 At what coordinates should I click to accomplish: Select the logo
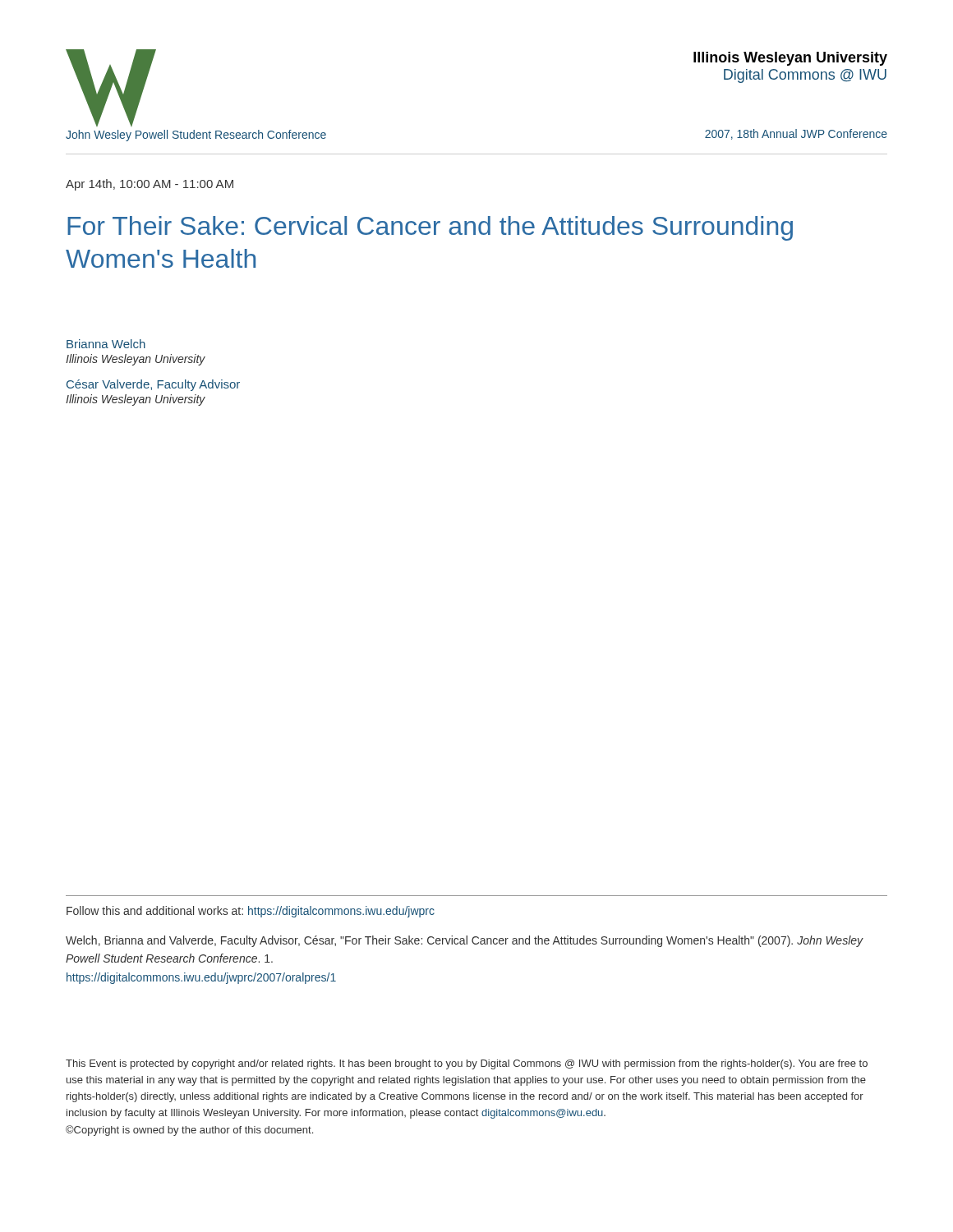point(115,90)
